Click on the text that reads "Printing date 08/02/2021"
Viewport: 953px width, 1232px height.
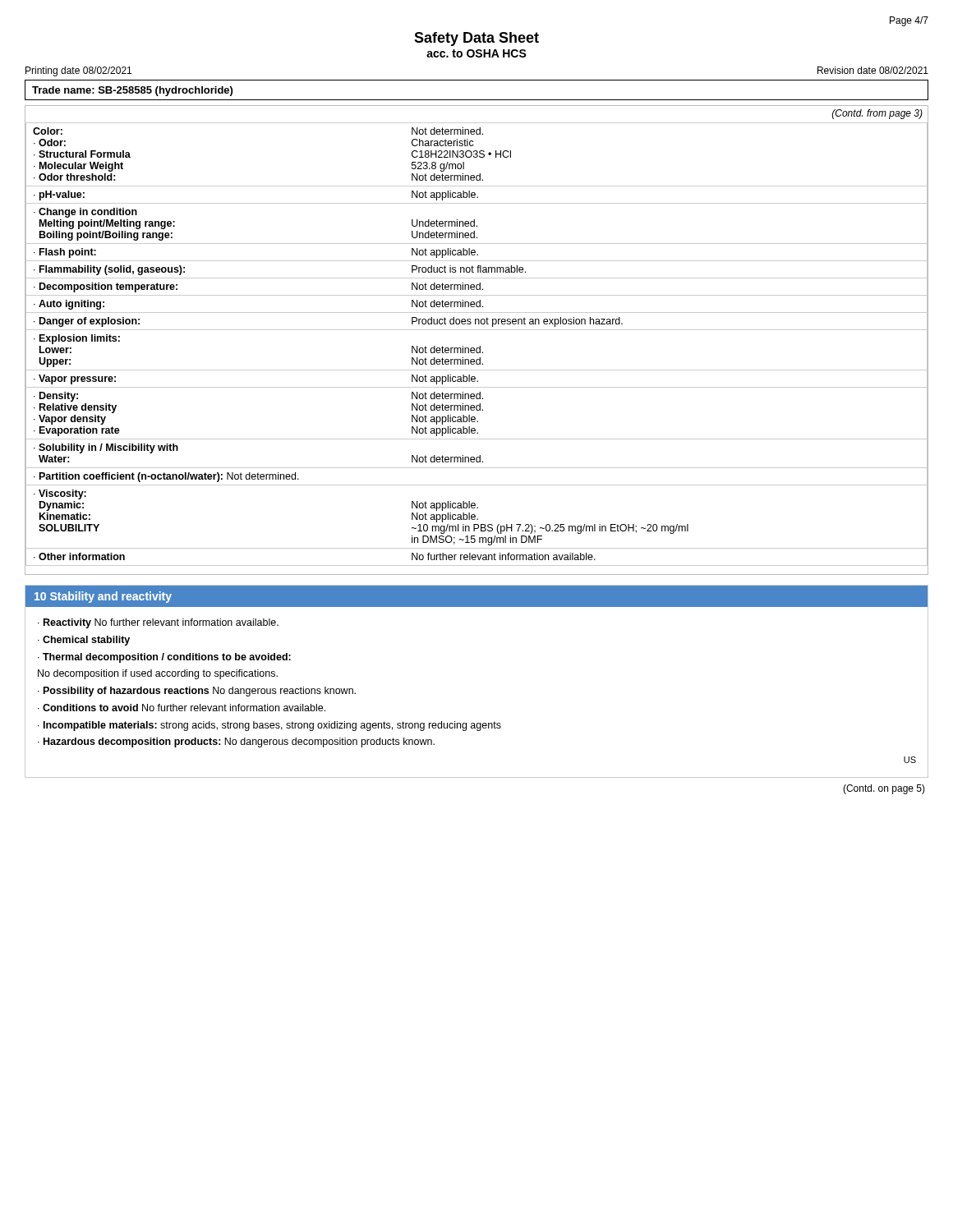coord(78,71)
